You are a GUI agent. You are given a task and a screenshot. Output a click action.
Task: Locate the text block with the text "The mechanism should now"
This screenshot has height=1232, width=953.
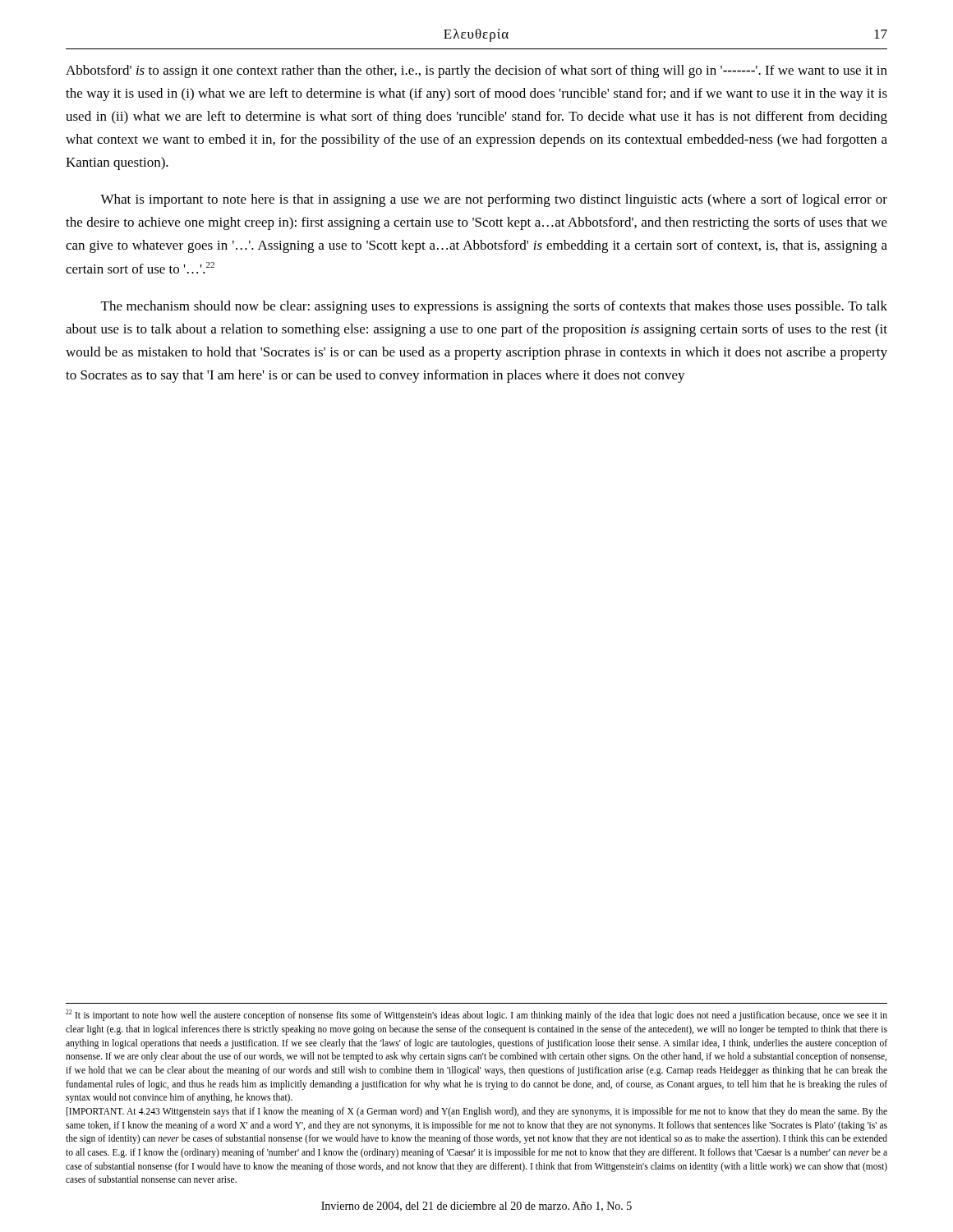pos(476,341)
